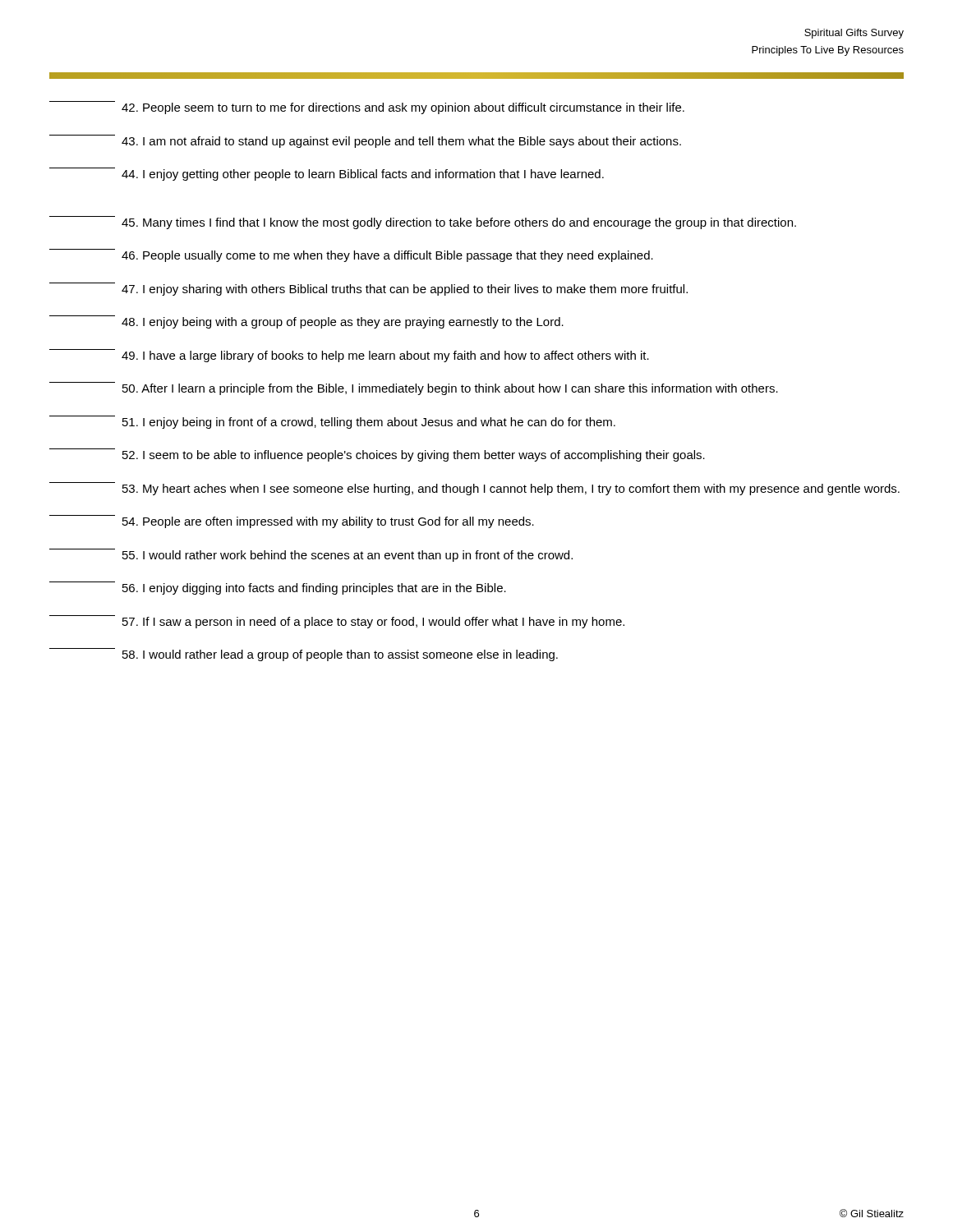Where is the passage that starts "42. People seem to turn to"?
This screenshot has width=953, height=1232.
pyautogui.click(x=476, y=108)
